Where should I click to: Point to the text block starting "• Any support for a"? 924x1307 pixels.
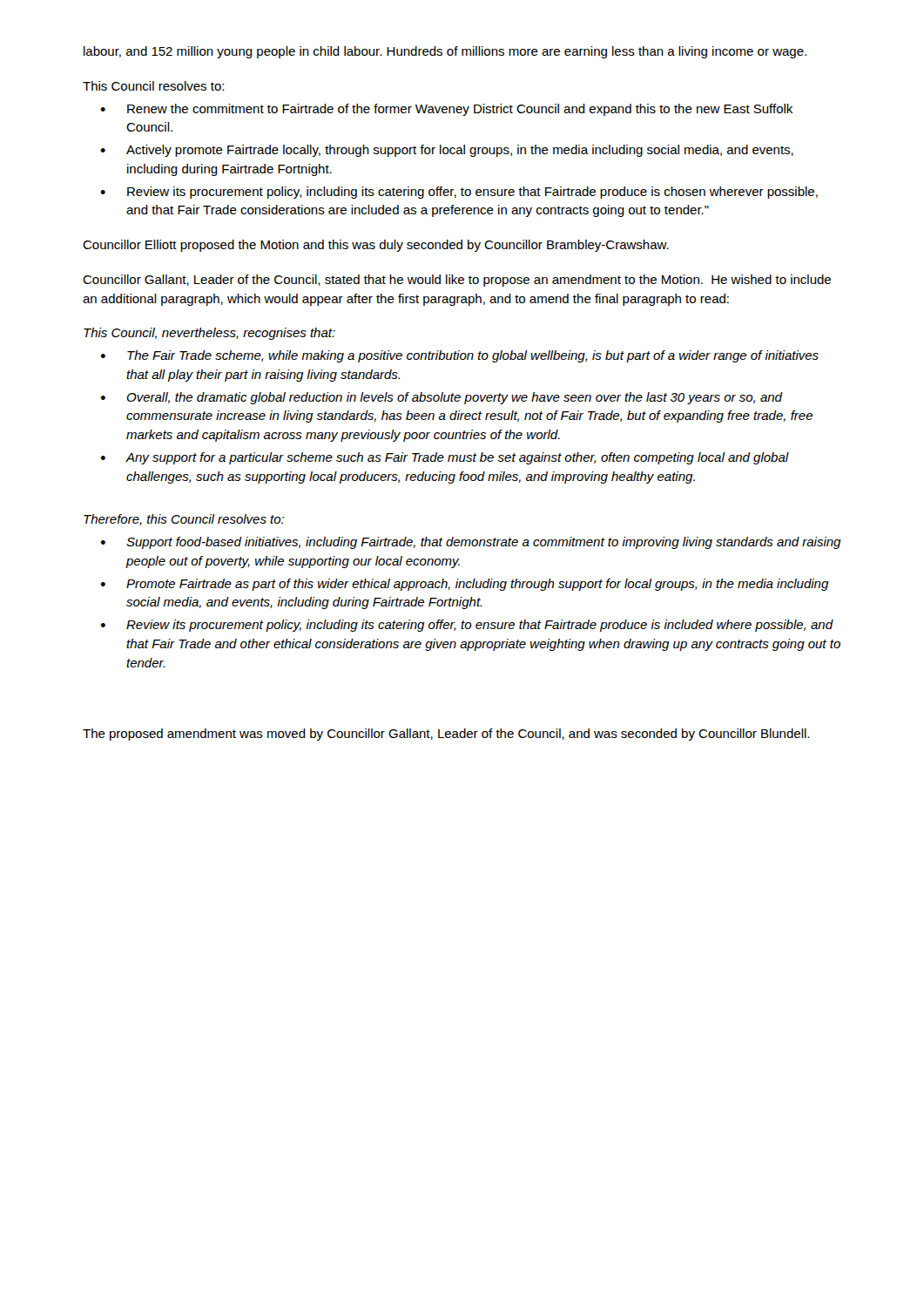(471, 467)
